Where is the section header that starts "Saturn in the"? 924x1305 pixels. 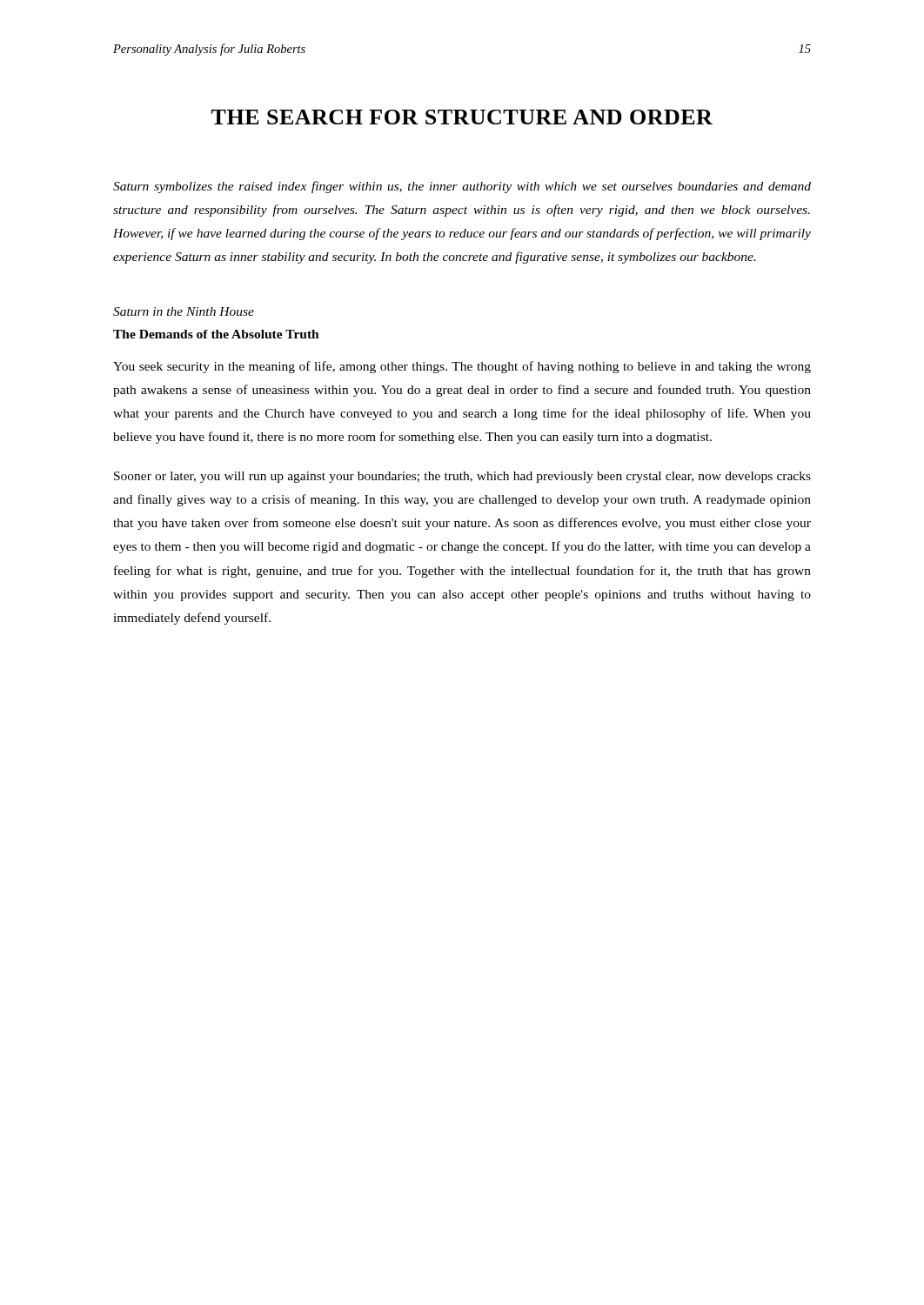(184, 311)
